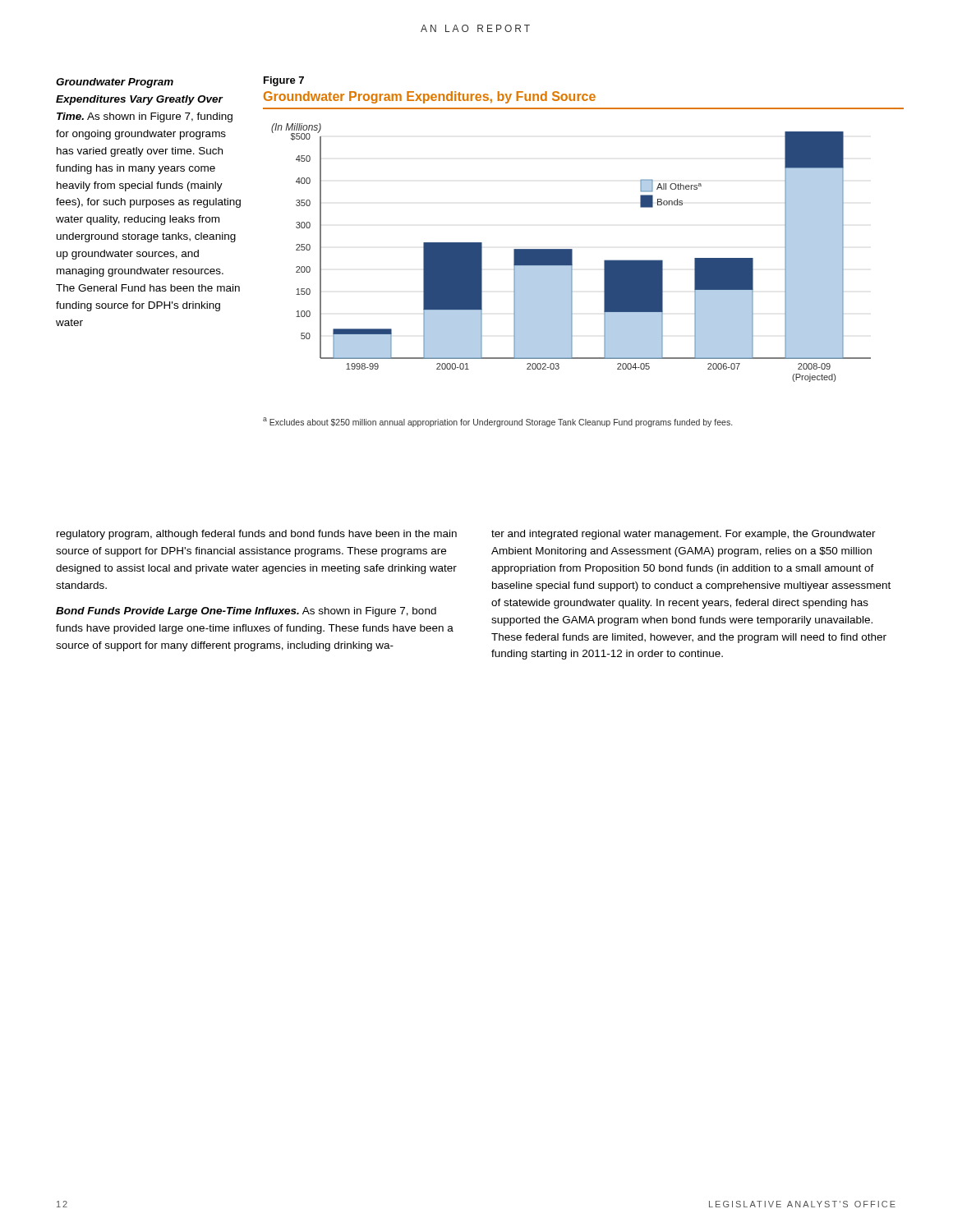The width and height of the screenshot is (953, 1232).
Task: Navigate to the element starting "Groundwater Program Expenditures Vary"
Action: (150, 203)
